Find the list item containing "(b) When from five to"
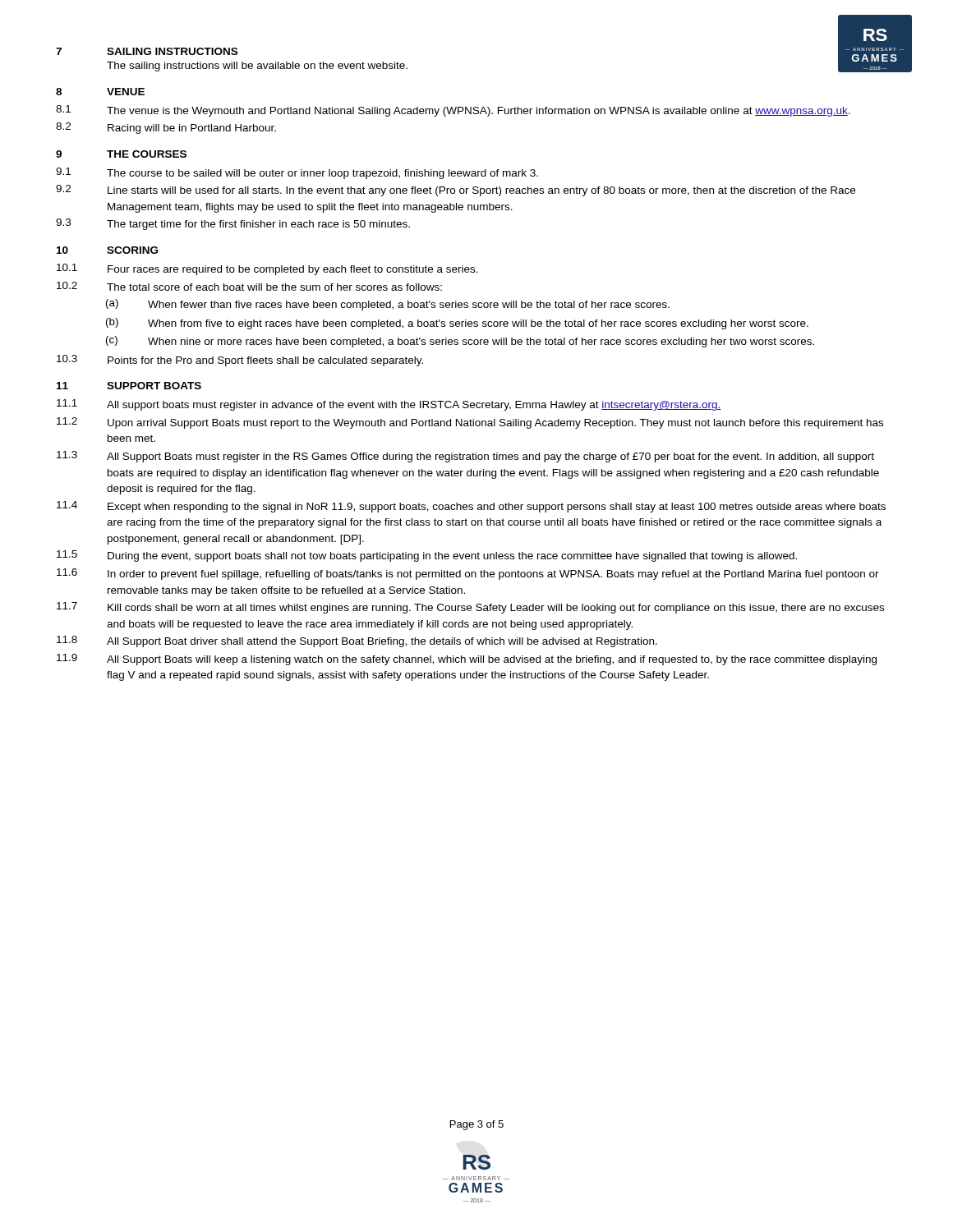This screenshot has width=953, height=1232. click(x=501, y=323)
